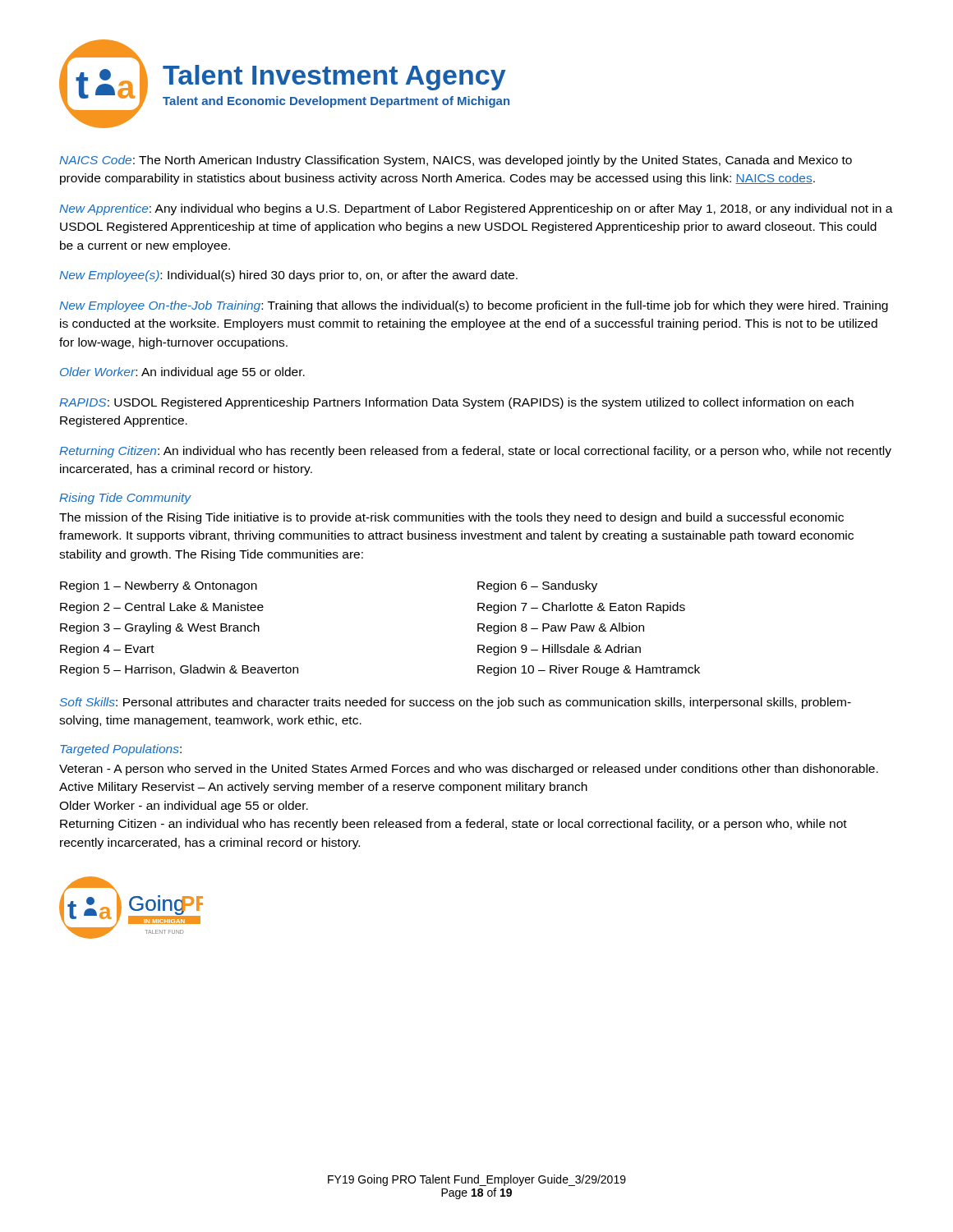The height and width of the screenshot is (1232, 953).
Task: Click the passage that begins "RAPIDS: USDOL Registered Apprenticeship"
Action: [457, 411]
